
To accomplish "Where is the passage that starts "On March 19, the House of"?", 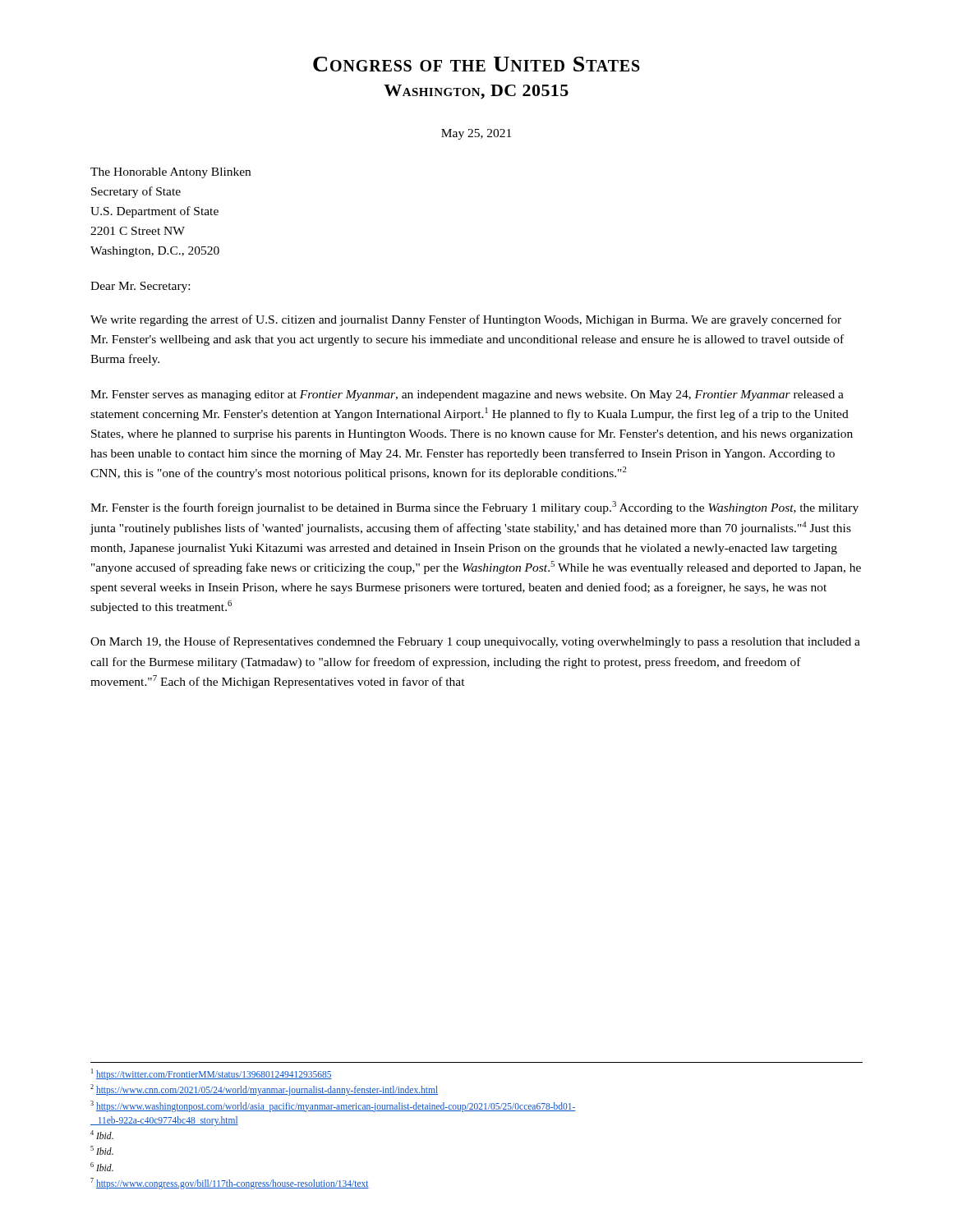I will (x=475, y=661).
